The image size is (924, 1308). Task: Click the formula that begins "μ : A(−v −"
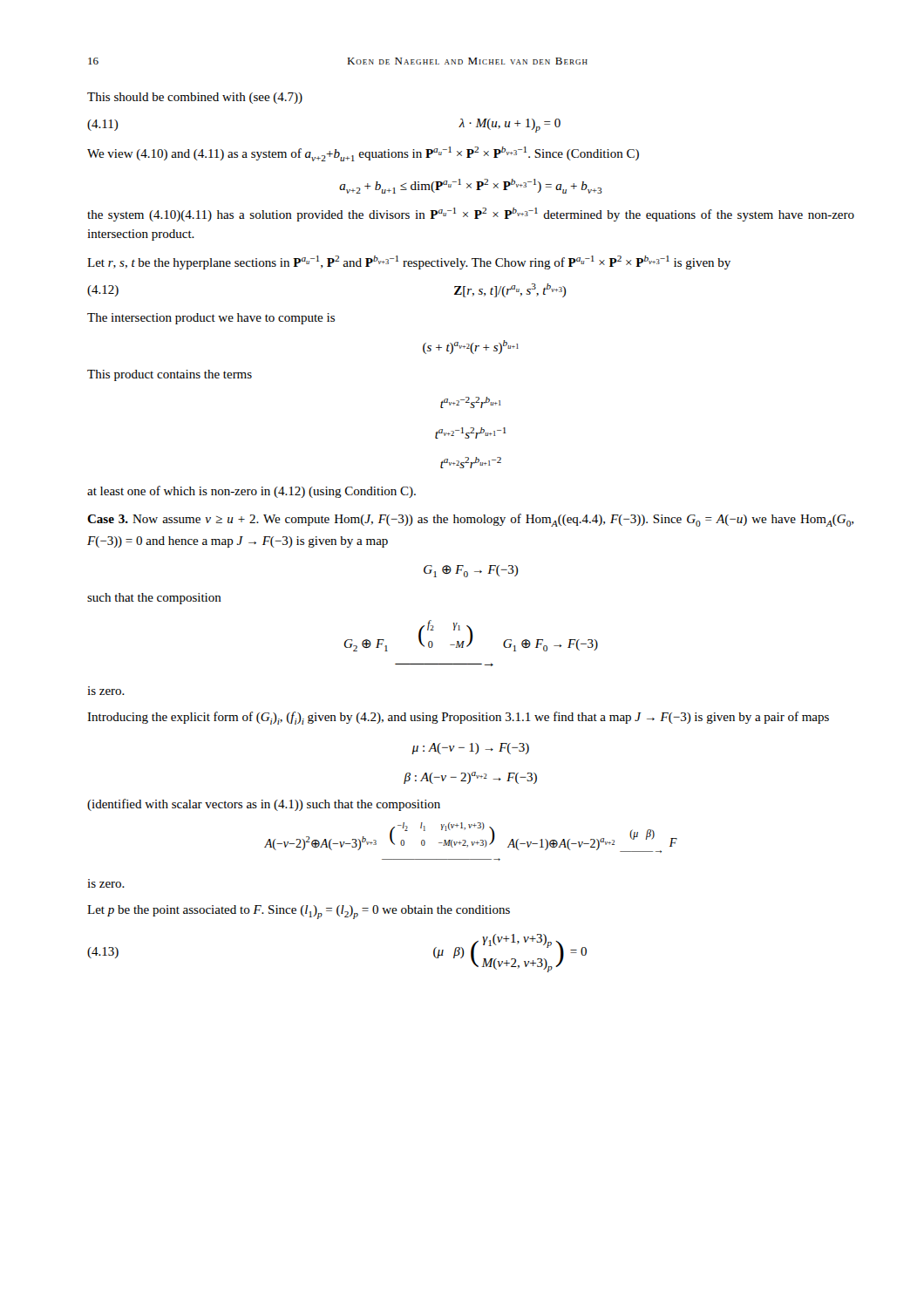[x=471, y=747]
